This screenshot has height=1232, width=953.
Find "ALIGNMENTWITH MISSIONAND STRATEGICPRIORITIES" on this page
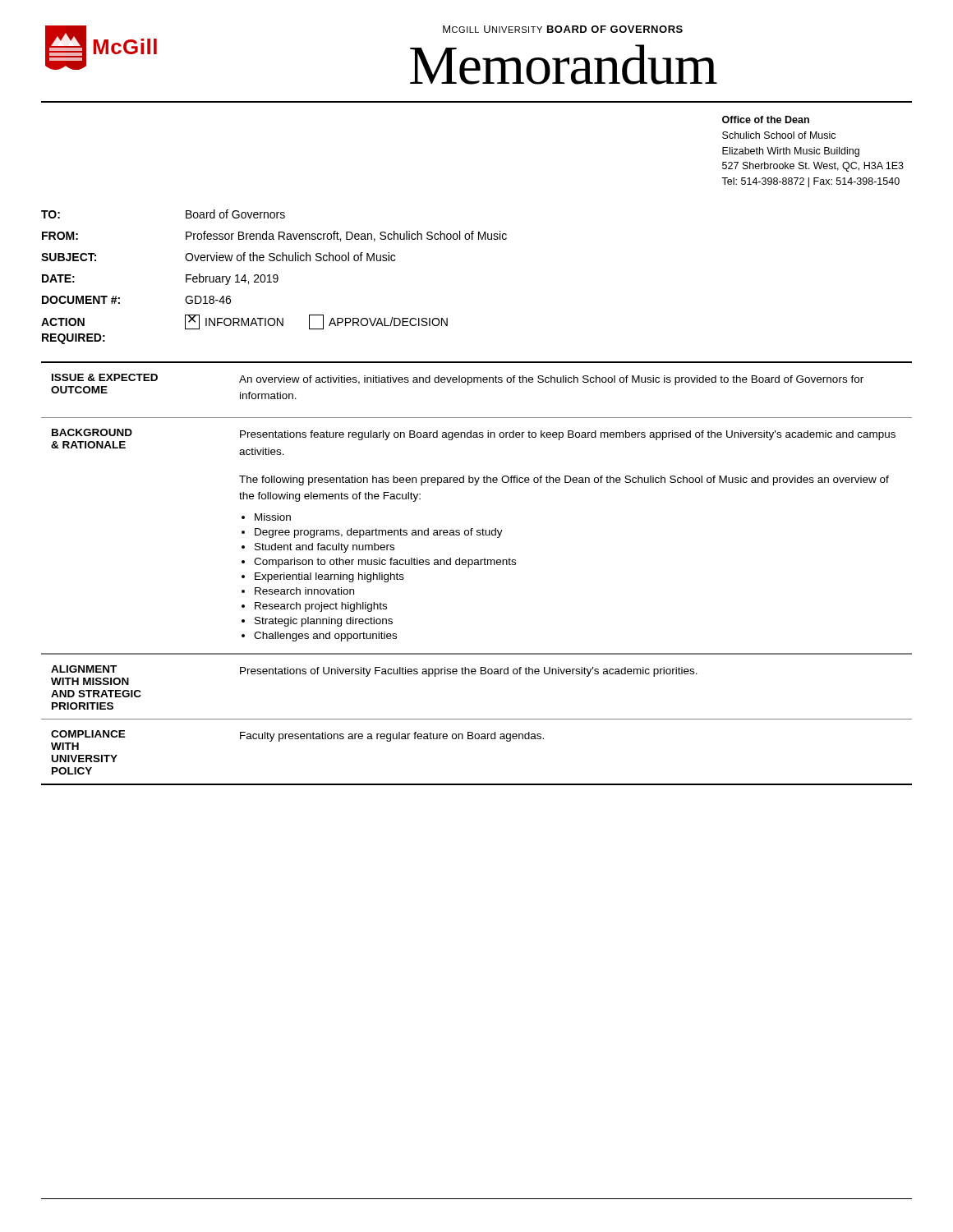96,688
